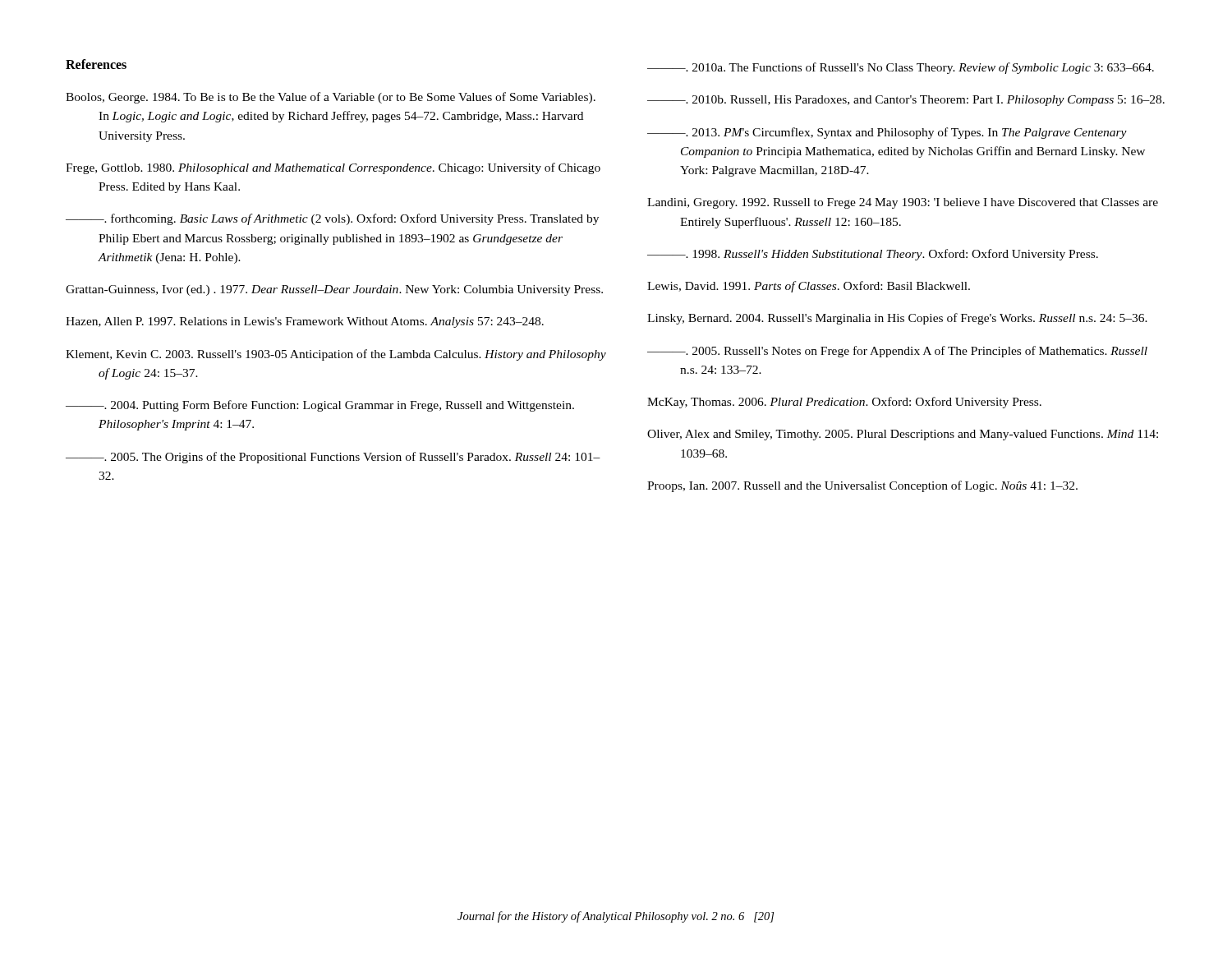
Task: Locate the list item that says "———. 2010a. The"
Action: (901, 67)
